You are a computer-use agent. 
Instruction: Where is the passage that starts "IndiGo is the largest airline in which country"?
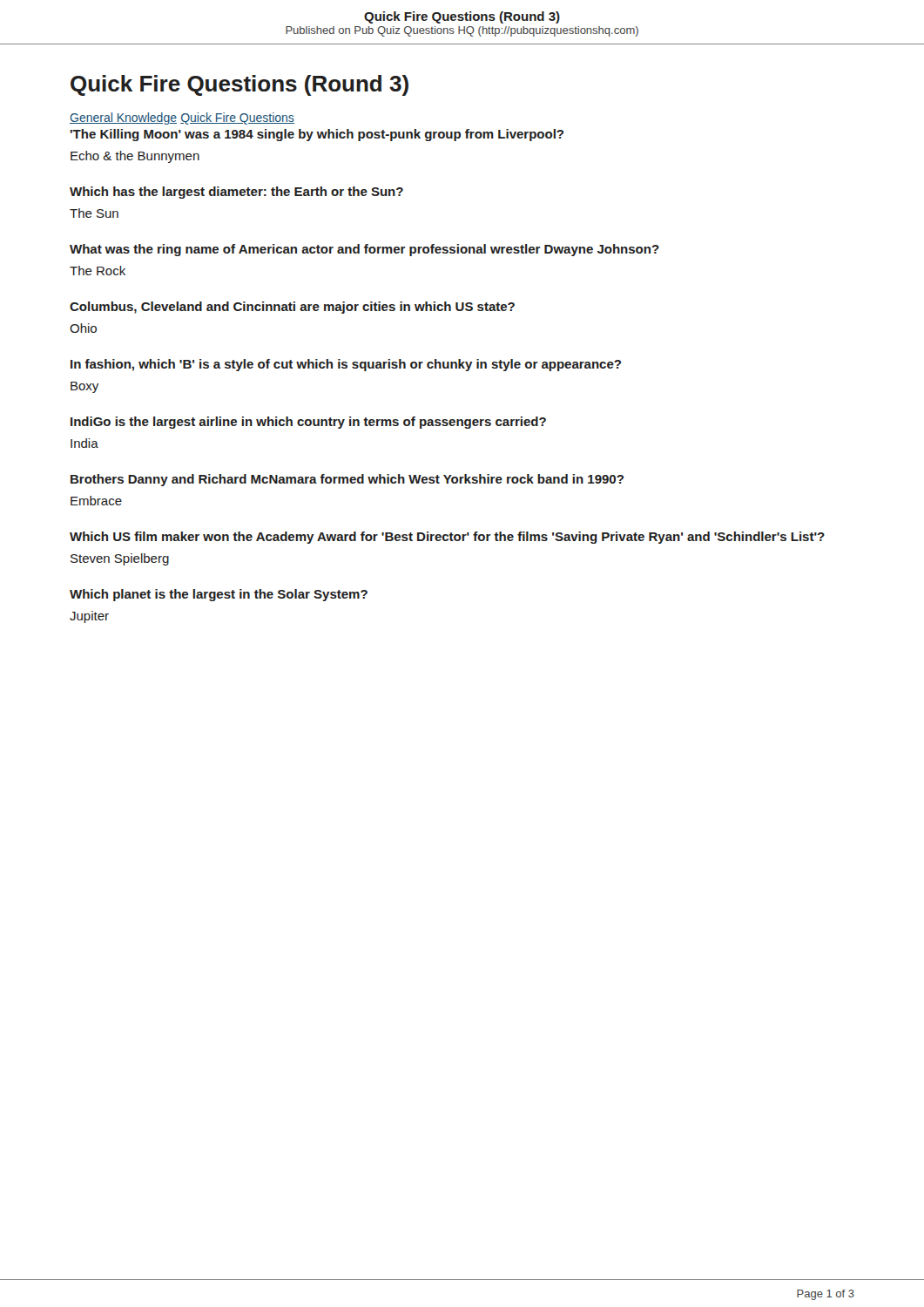[x=462, y=432]
